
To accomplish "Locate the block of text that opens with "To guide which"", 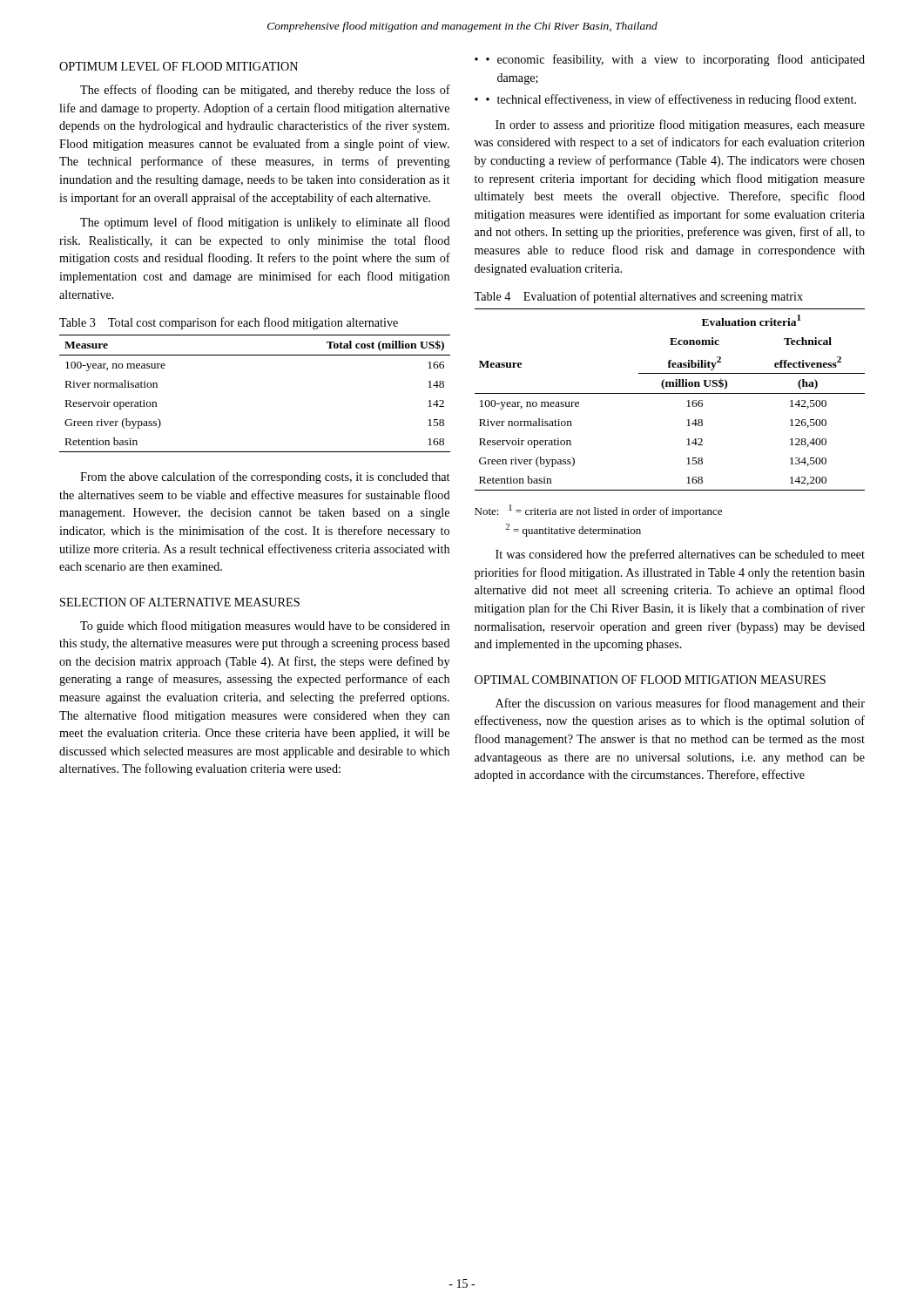I will [x=255, y=697].
